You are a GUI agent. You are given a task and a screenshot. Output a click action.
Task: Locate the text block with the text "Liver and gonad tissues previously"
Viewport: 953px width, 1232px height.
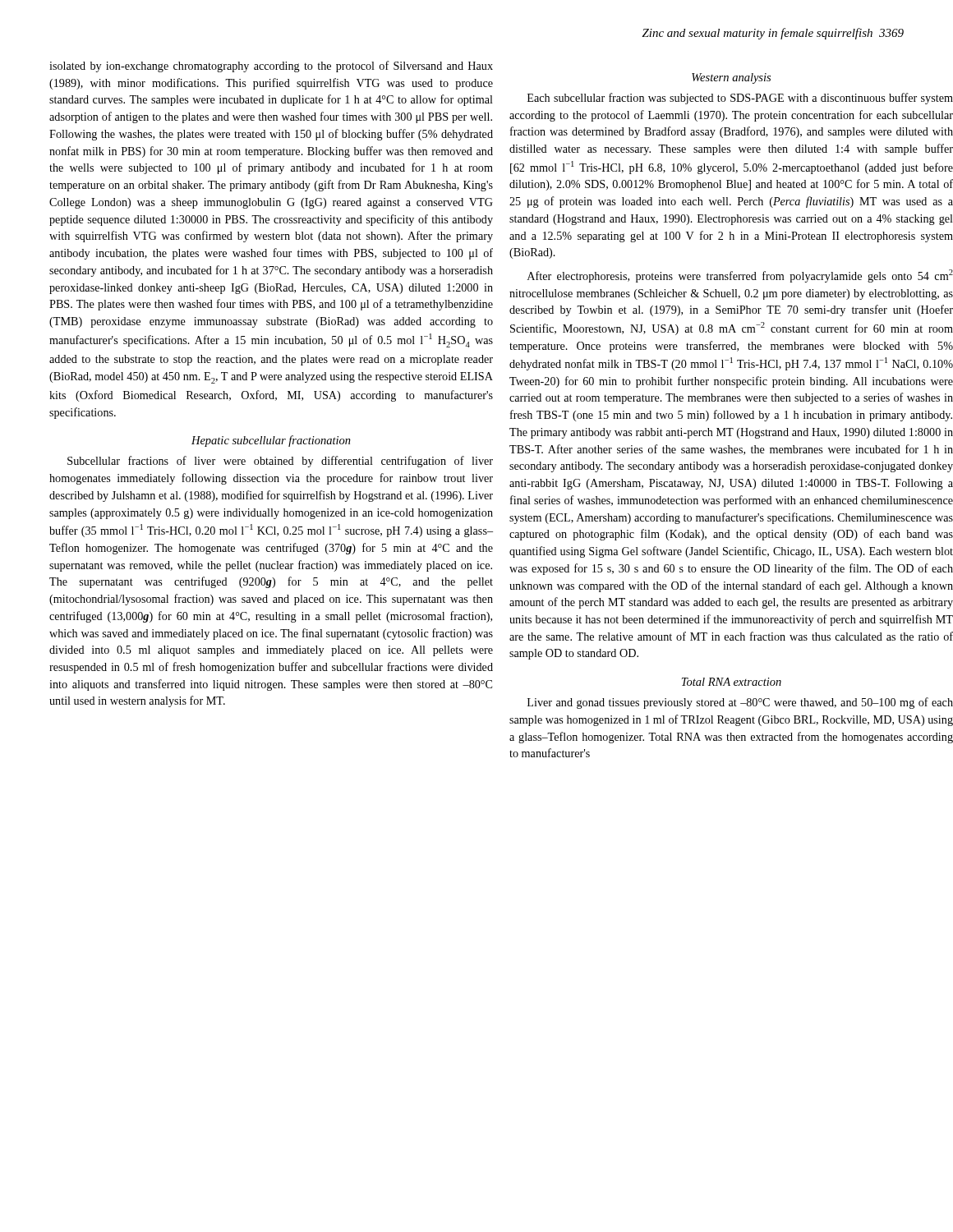[731, 728]
